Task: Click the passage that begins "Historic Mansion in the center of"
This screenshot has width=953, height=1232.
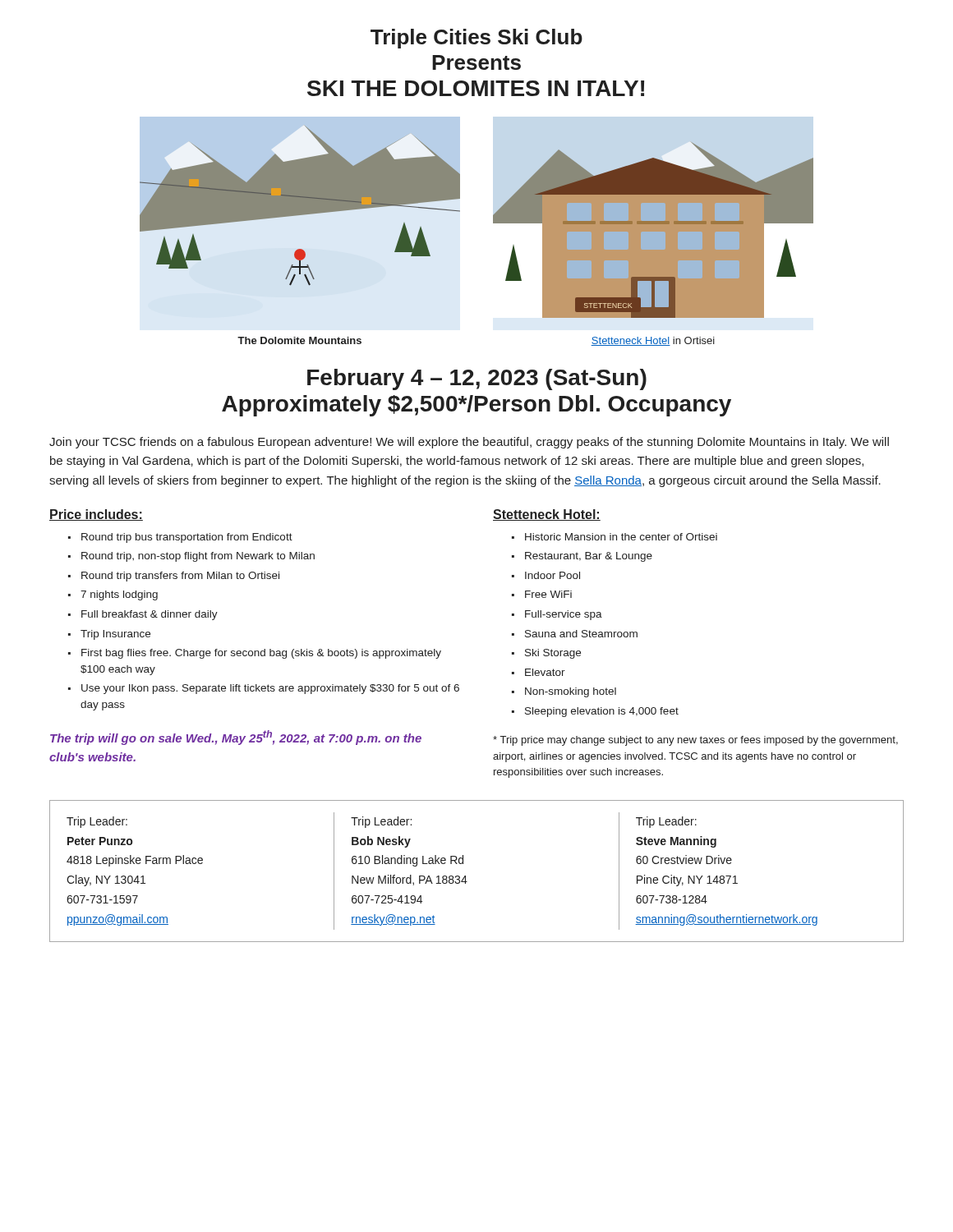Action: tap(621, 537)
